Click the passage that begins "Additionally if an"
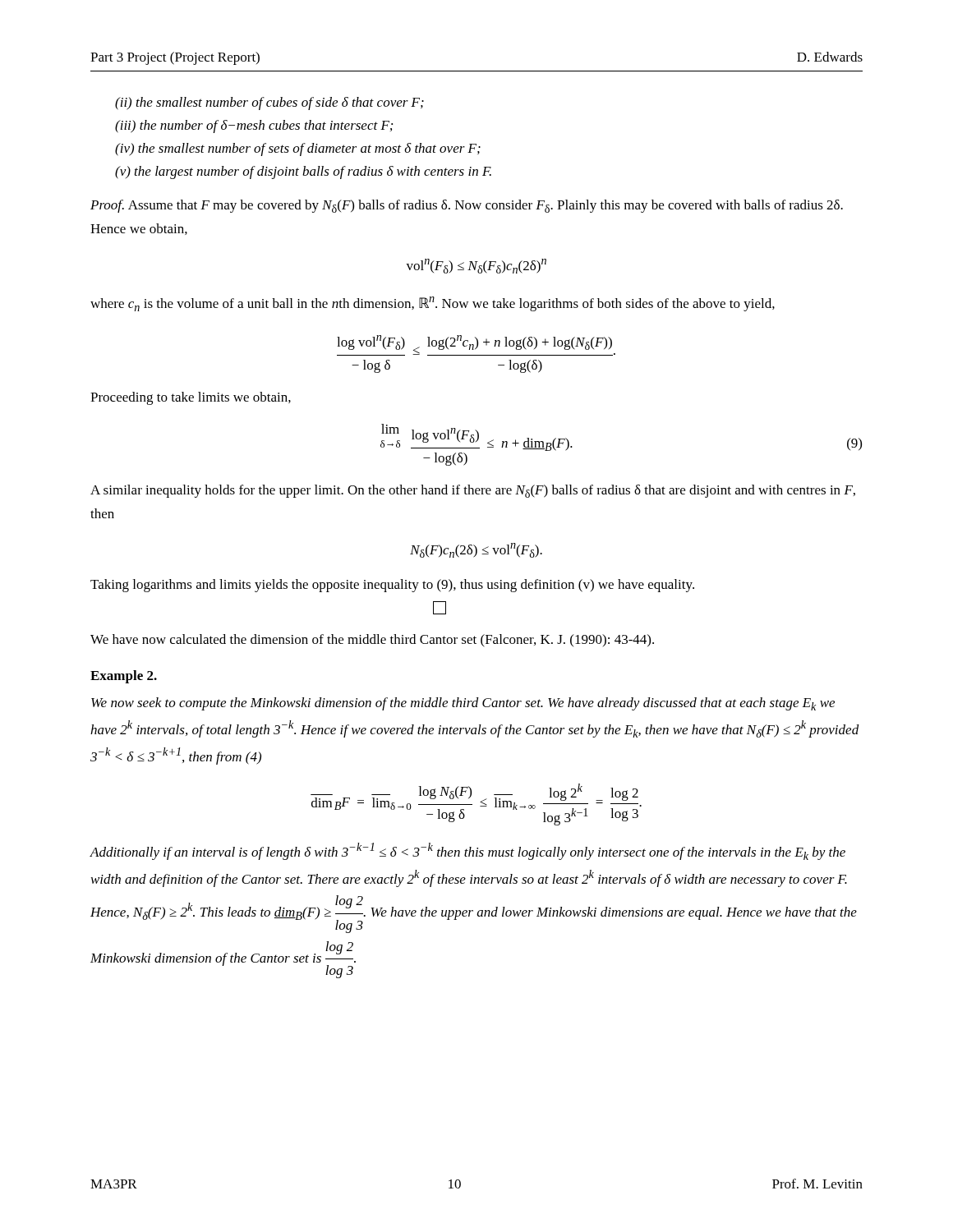Screen dimensions: 1232x953 click(473, 909)
